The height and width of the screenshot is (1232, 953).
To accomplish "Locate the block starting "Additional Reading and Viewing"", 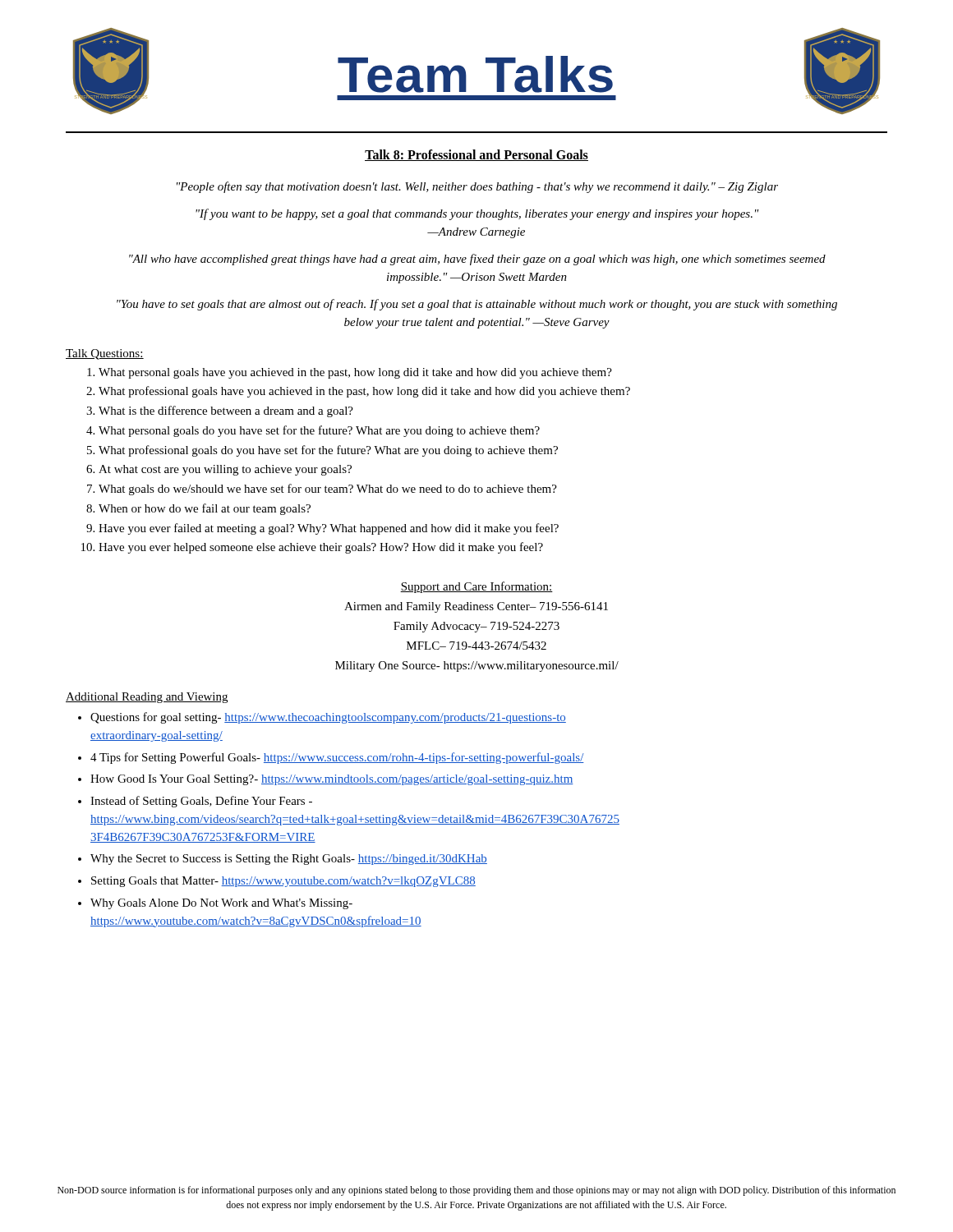I will pyautogui.click(x=147, y=697).
